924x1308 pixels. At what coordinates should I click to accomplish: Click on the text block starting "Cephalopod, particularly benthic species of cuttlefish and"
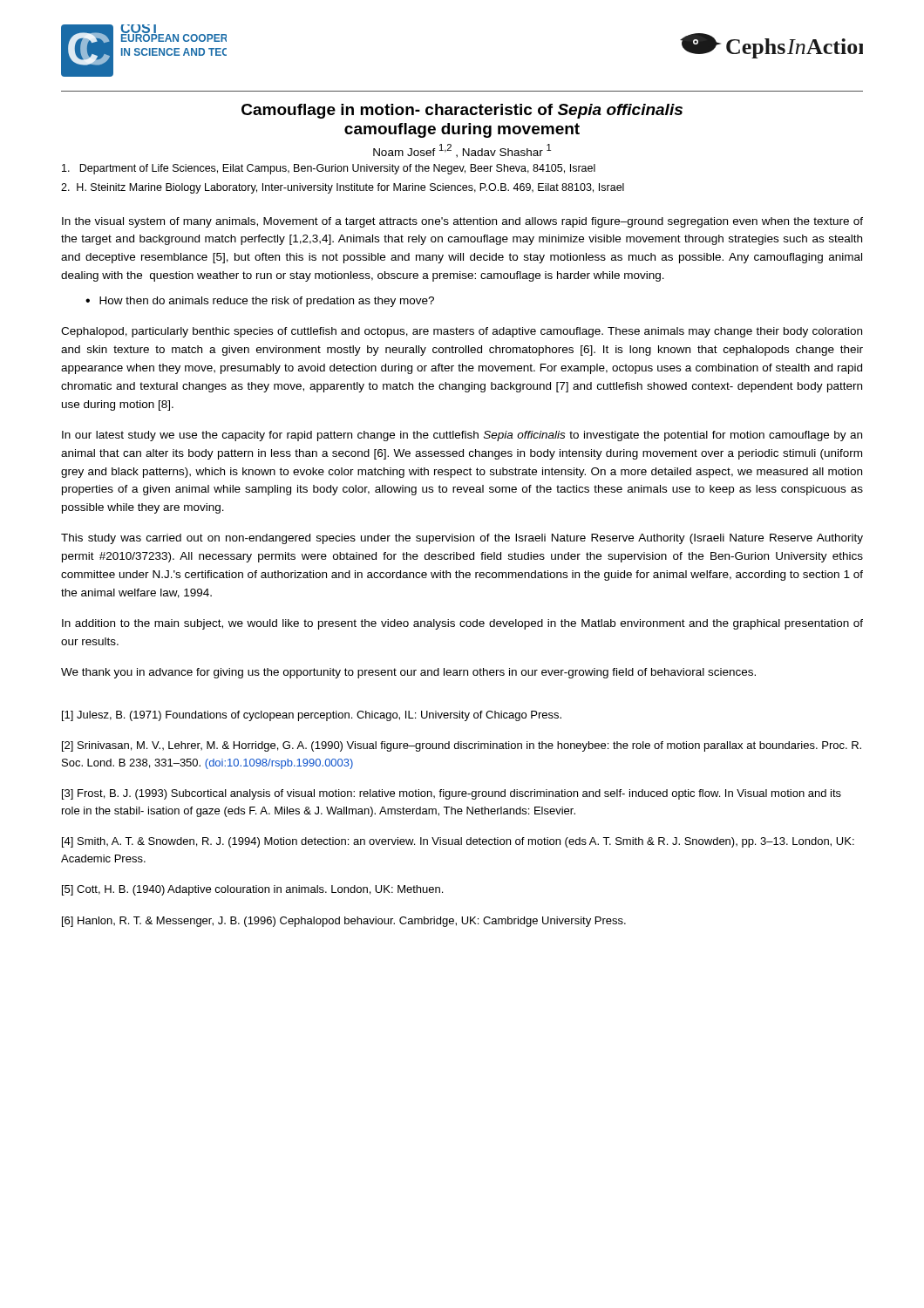pyautogui.click(x=462, y=368)
